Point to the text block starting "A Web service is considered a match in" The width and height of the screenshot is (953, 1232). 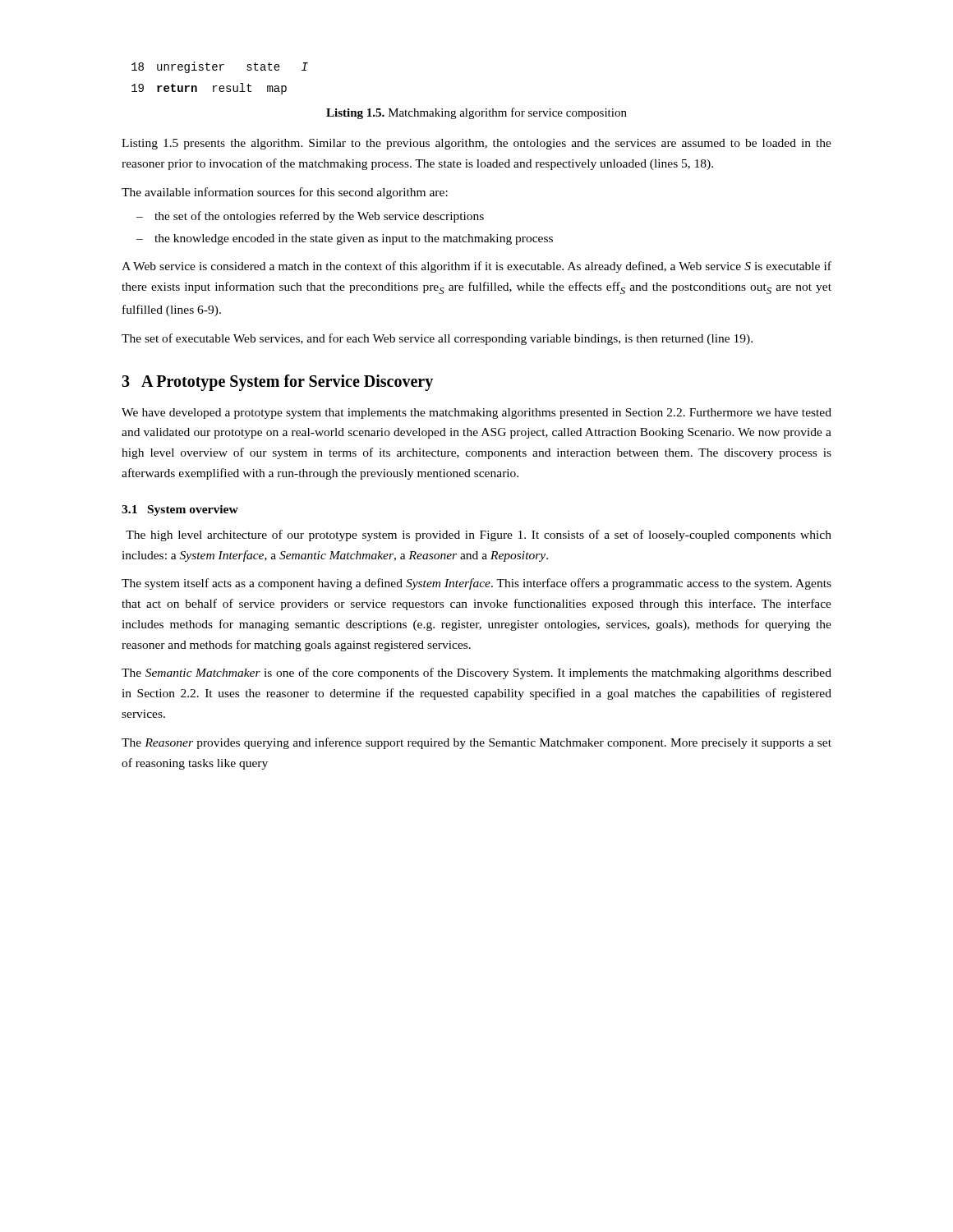476,288
